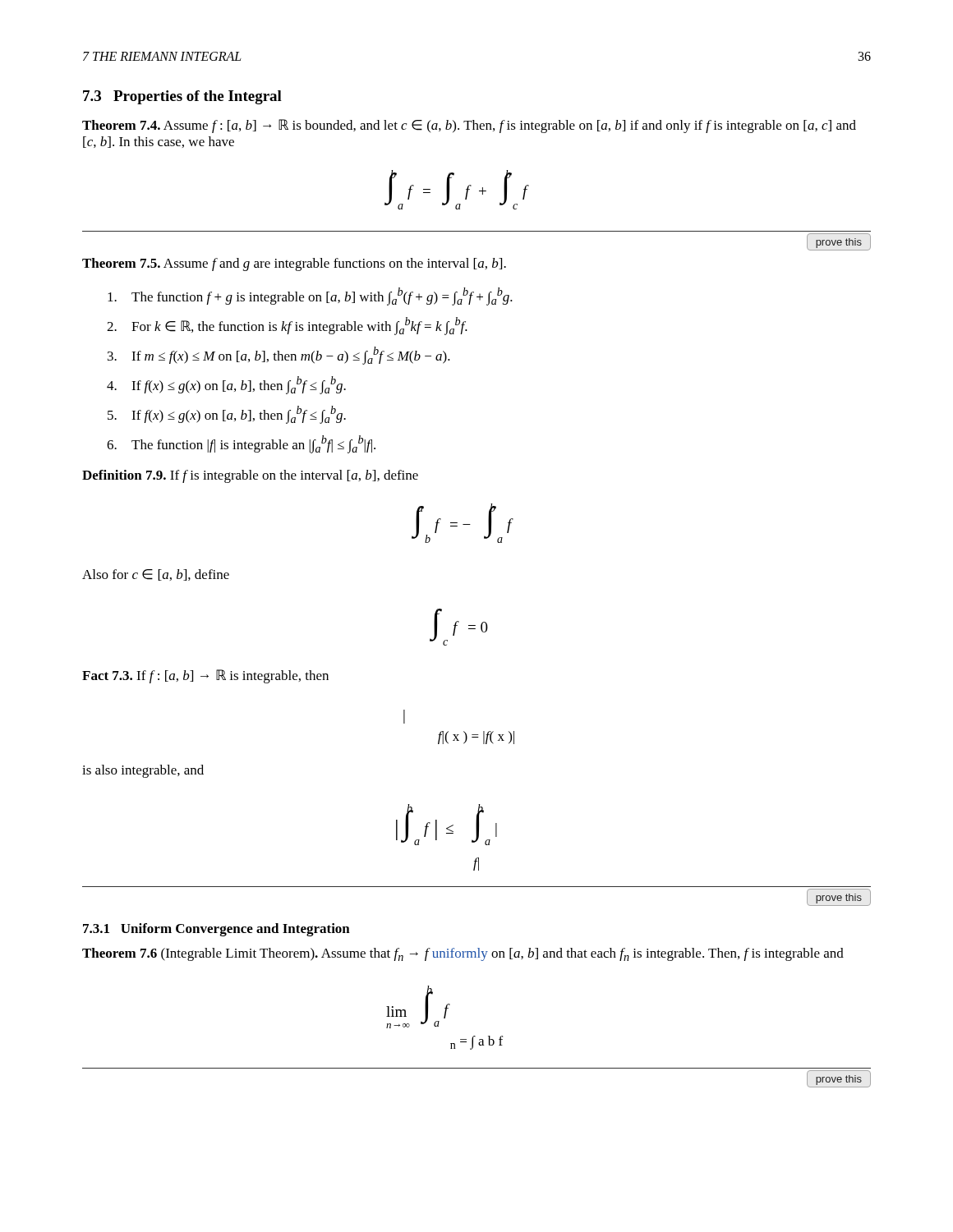953x1232 pixels.
Task: Locate the passage starting "3. If m ≤ f(x)"
Action: [279, 356]
